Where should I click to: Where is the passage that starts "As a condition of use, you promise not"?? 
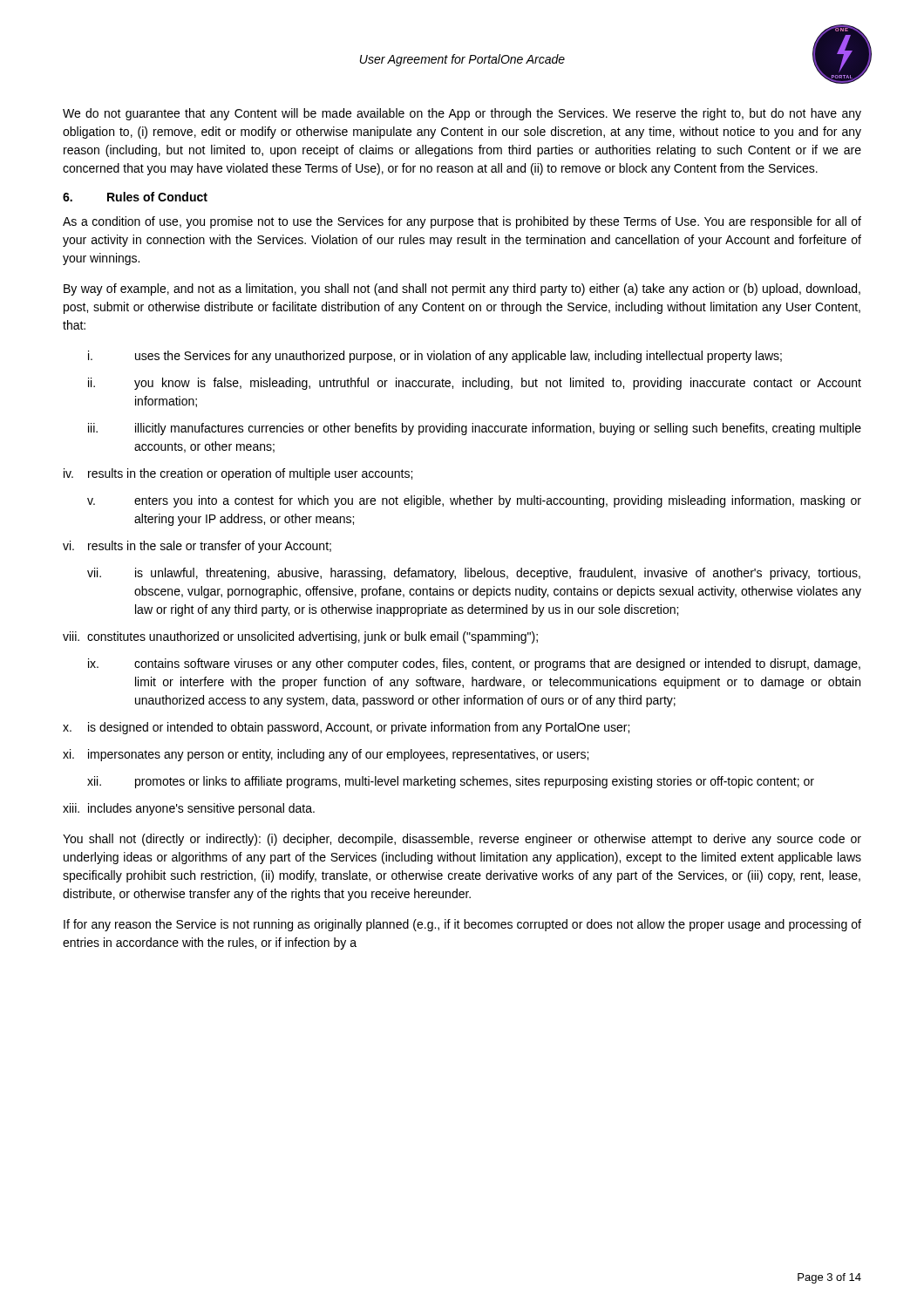click(462, 240)
